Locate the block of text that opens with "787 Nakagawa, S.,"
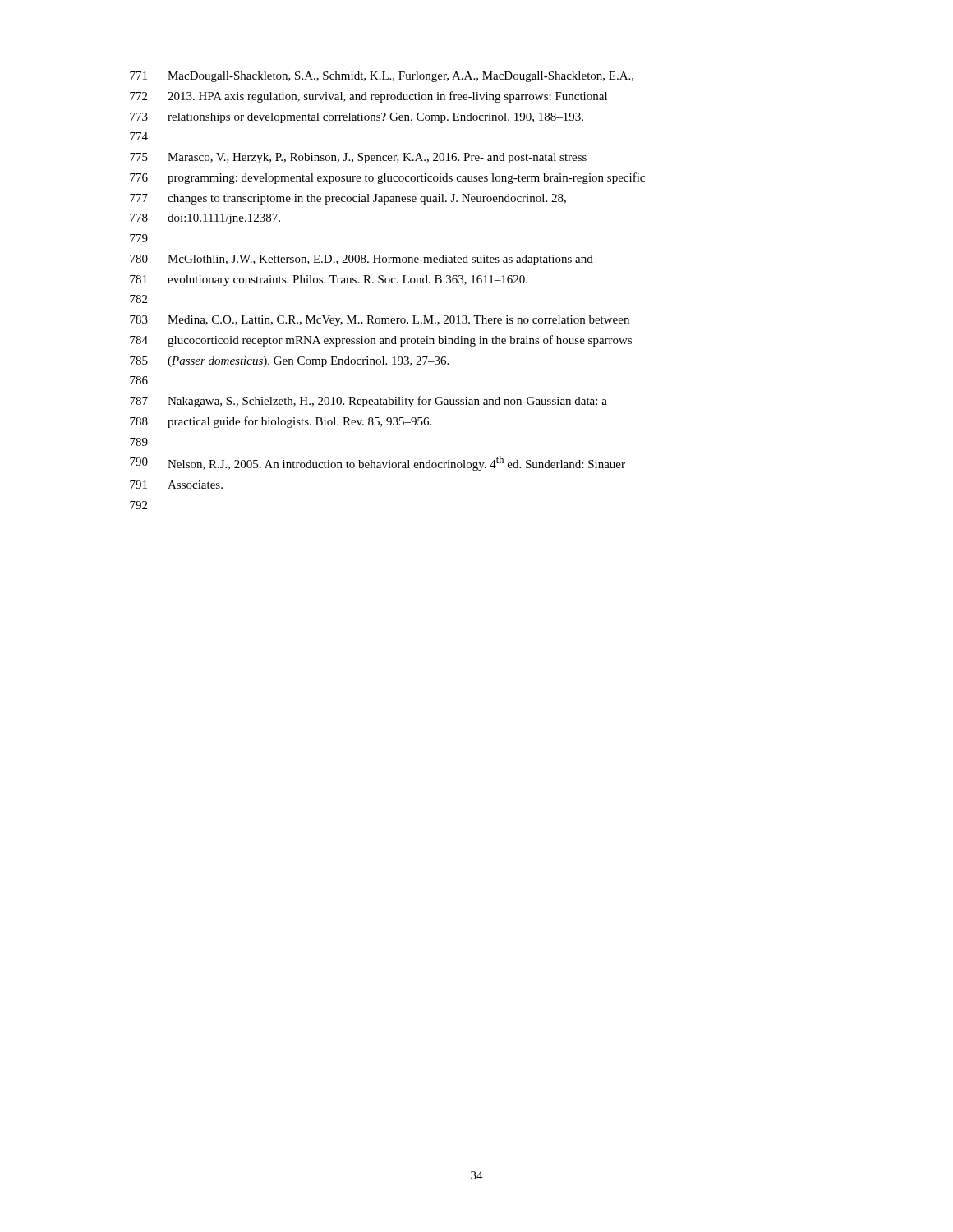 coord(476,401)
